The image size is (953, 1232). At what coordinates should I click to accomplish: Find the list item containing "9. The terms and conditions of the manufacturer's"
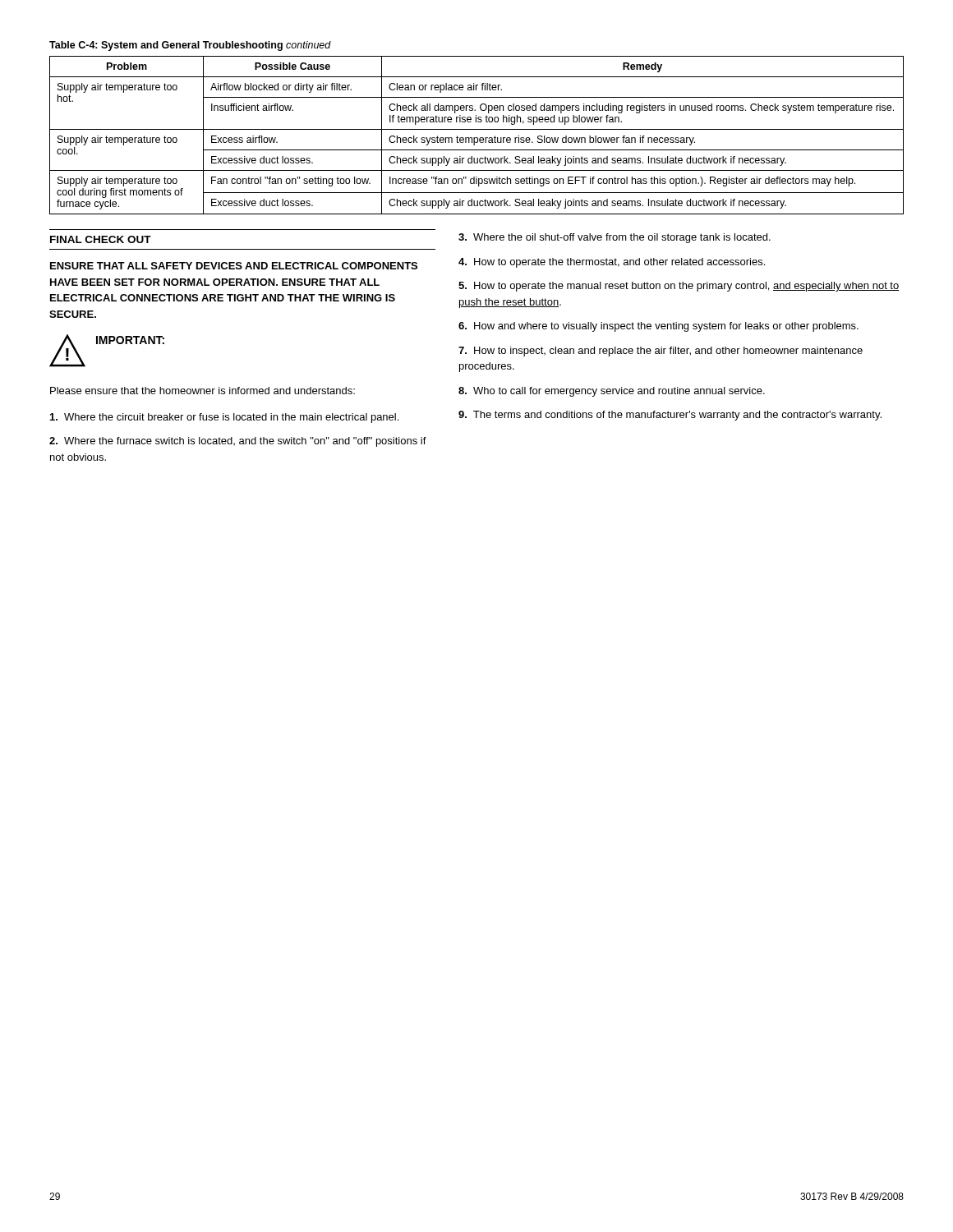pos(670,414)
